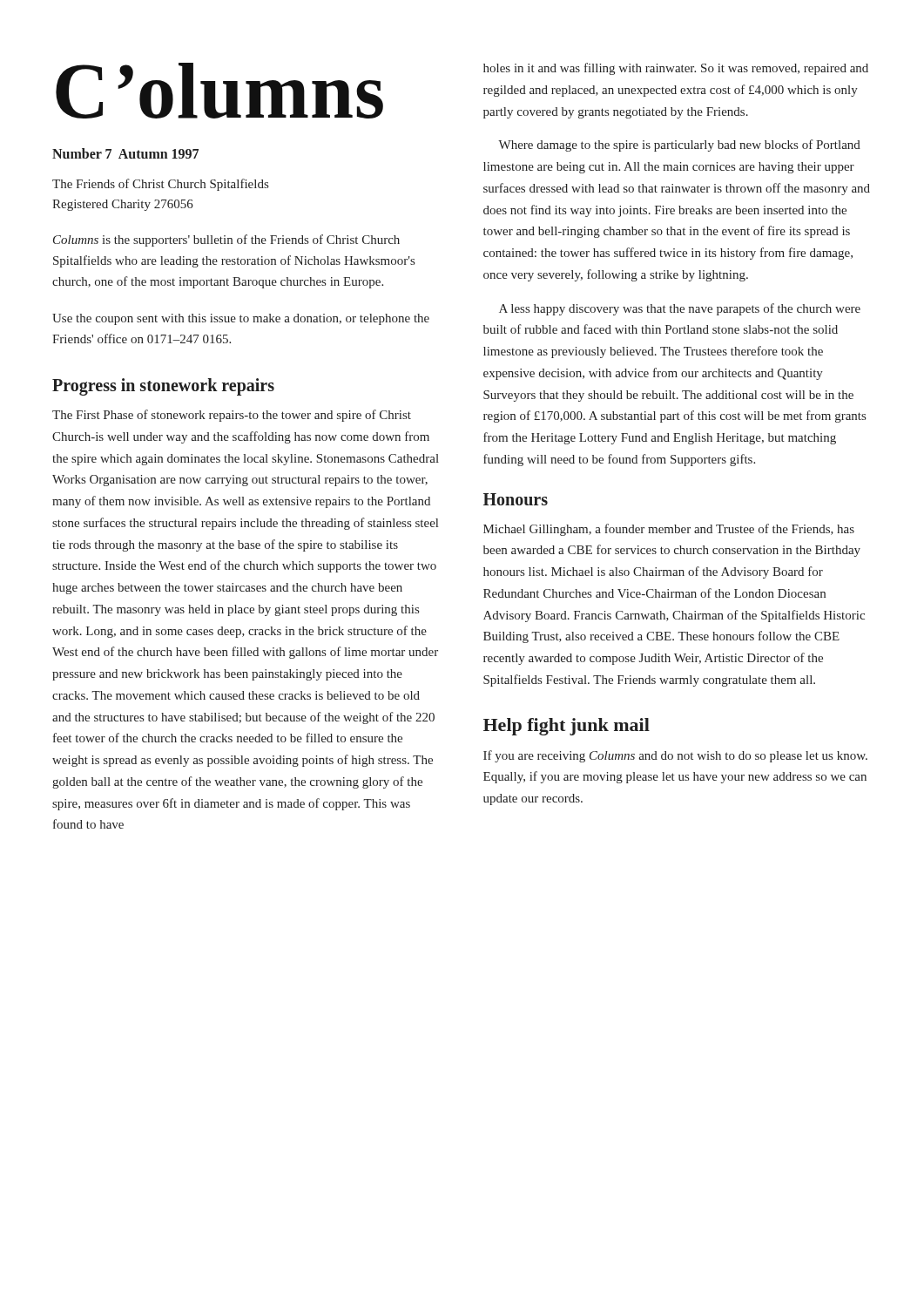Click the passage that begins "Michael Gillingham, a"
This screenshot has width=924, height=1307.
pos(674,604)
